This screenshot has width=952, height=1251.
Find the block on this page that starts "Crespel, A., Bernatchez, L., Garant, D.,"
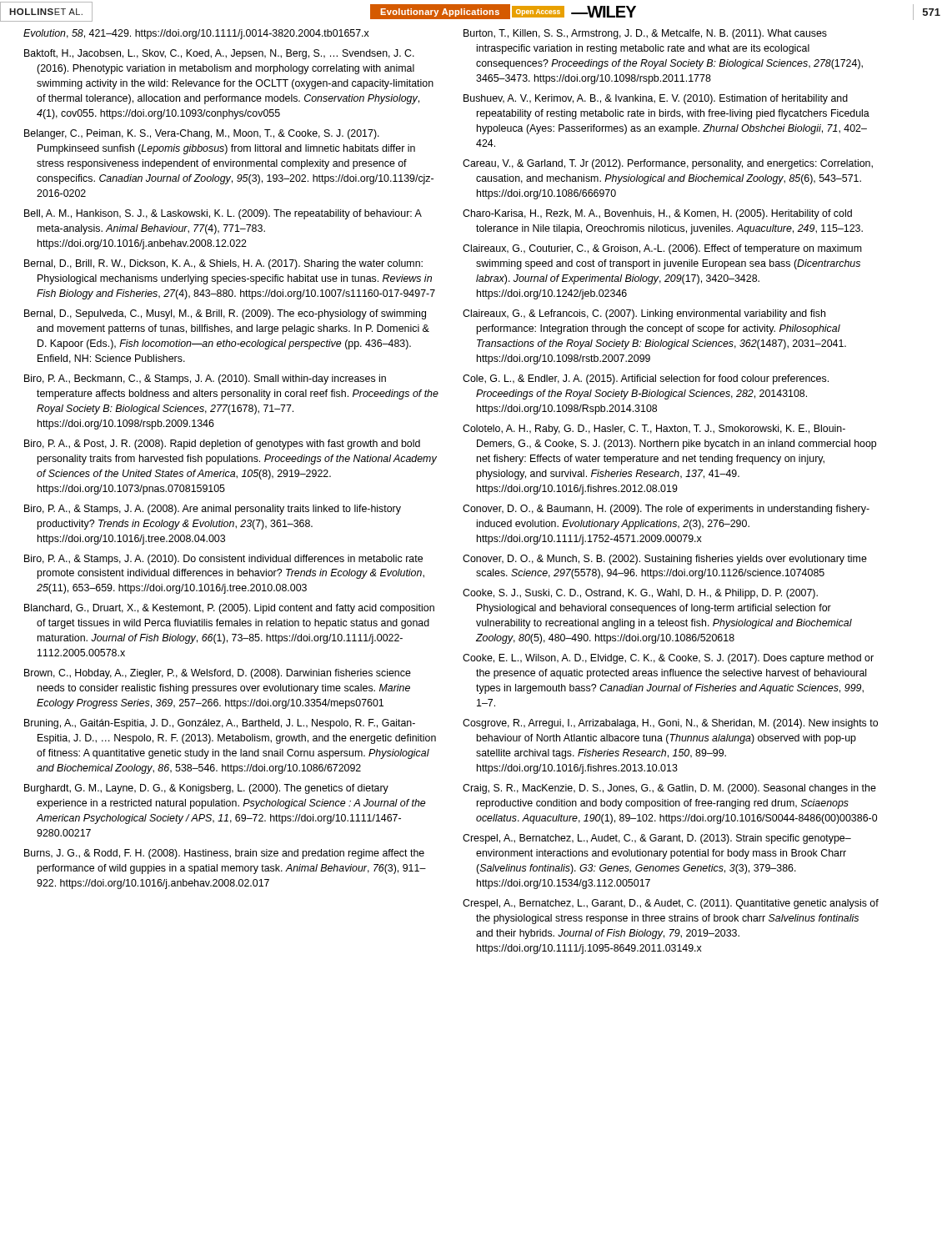(x=670, y=926)
